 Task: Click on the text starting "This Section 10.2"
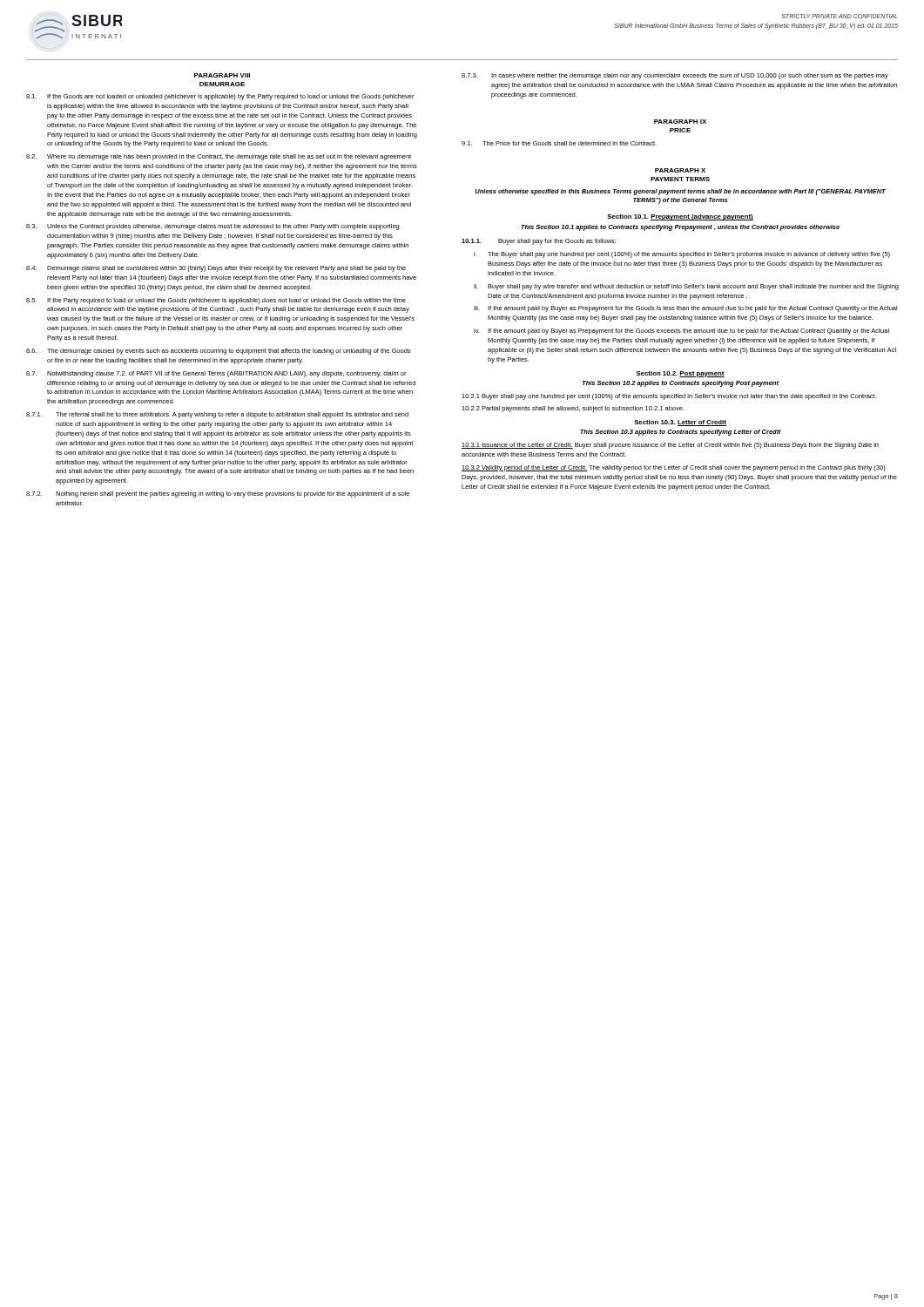coord(680,383)
